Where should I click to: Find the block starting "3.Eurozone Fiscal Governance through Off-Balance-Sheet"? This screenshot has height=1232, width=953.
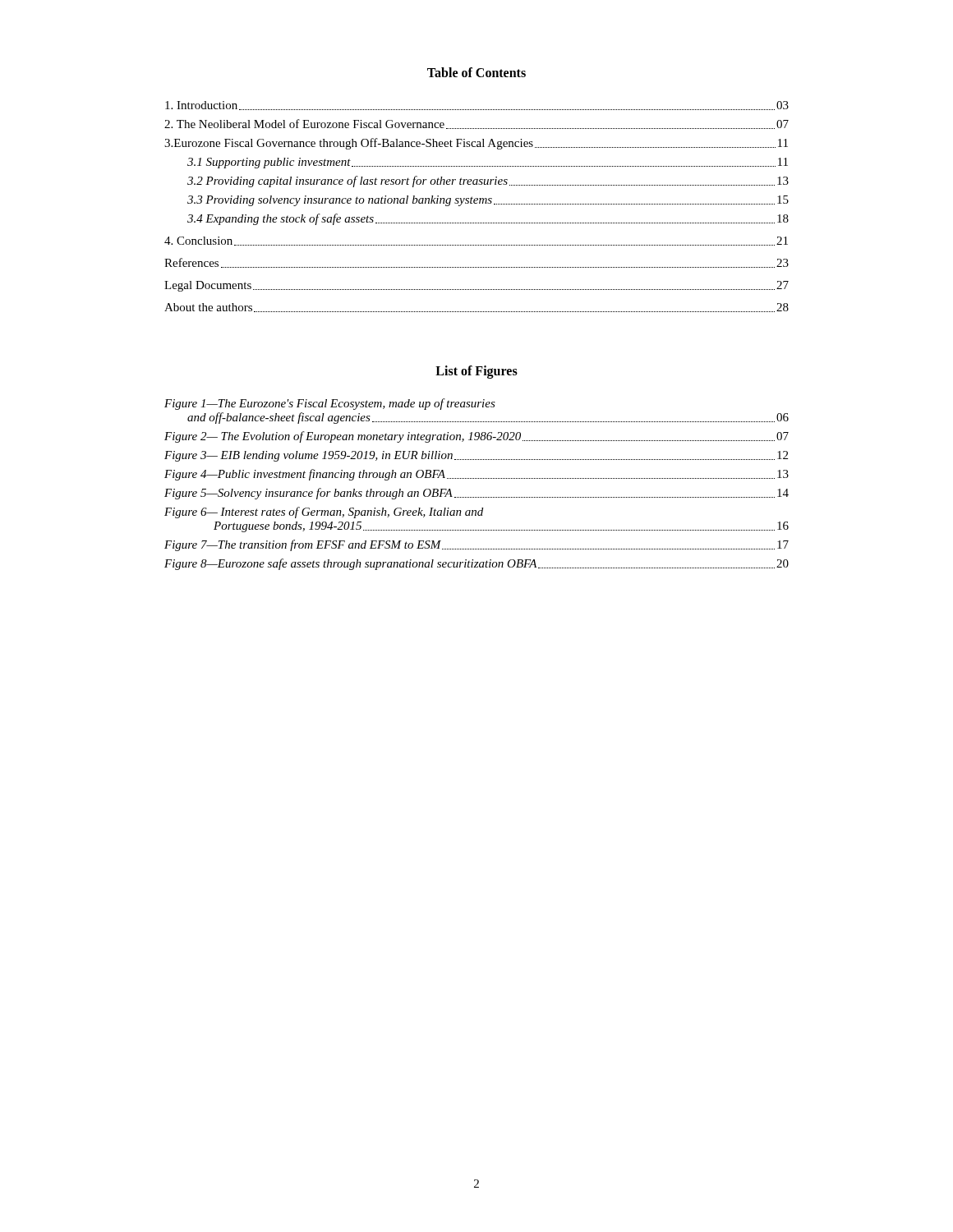476,143
